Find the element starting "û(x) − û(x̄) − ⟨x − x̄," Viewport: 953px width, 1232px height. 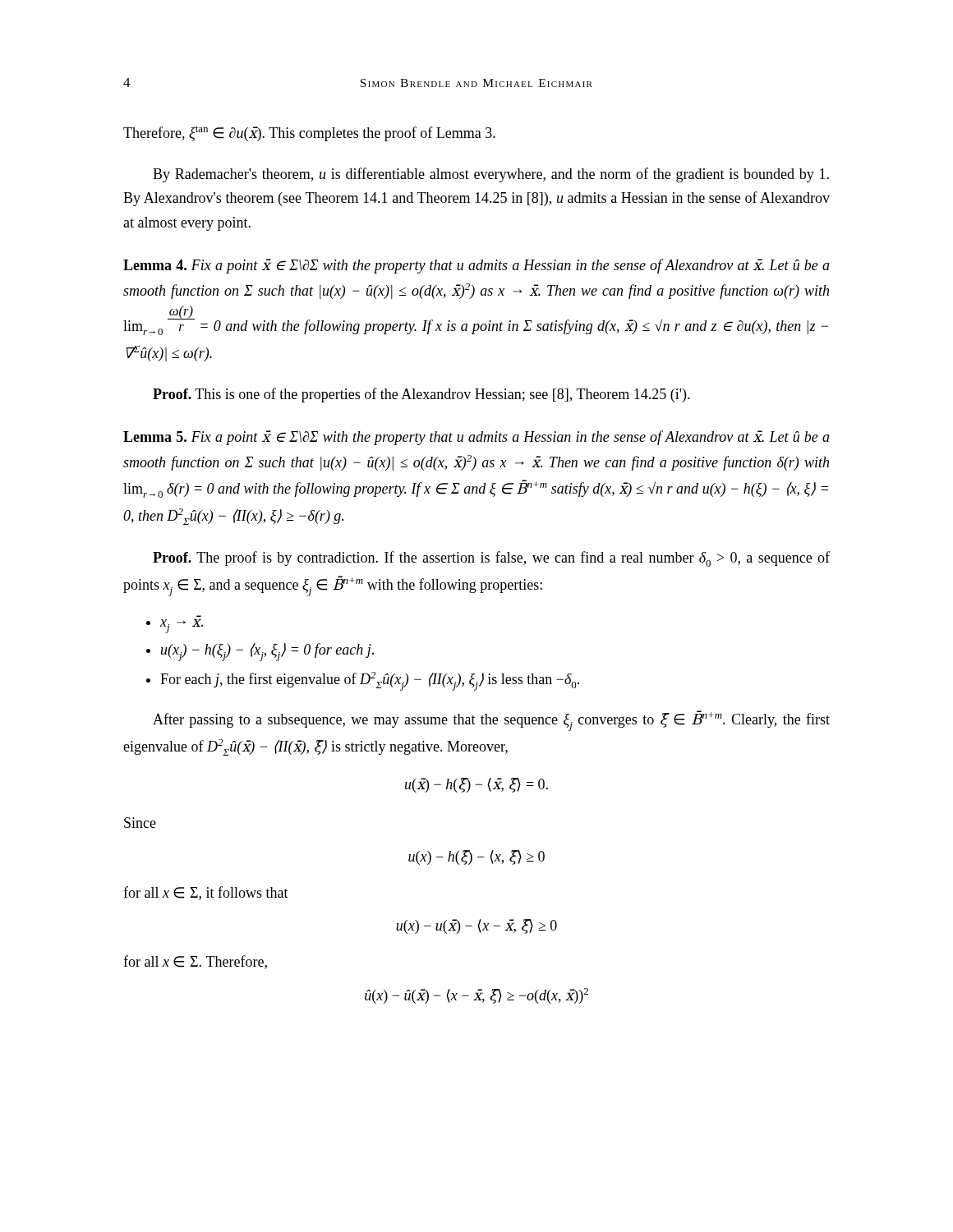pos(476,995)
